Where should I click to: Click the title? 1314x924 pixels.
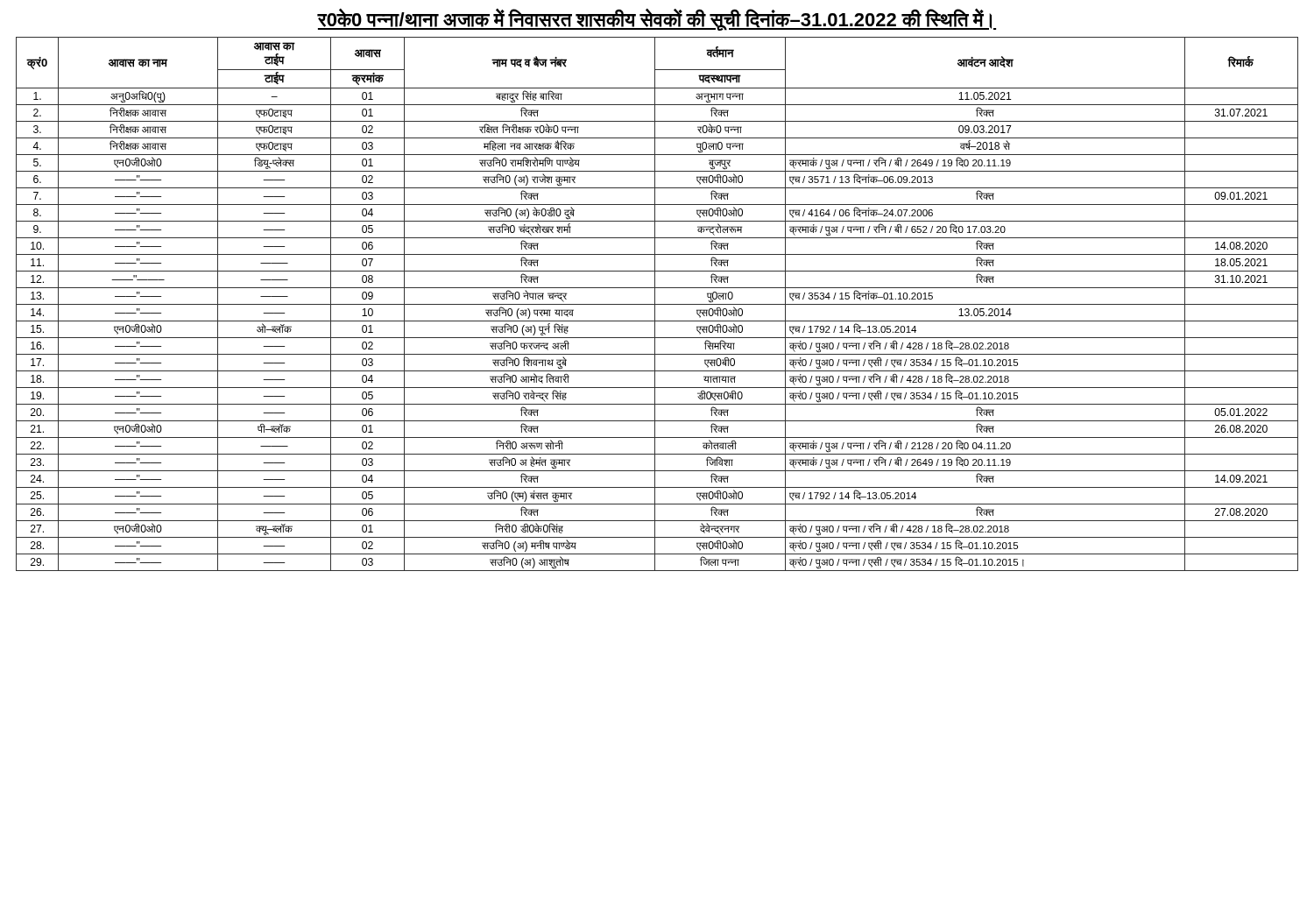(657, 20)
